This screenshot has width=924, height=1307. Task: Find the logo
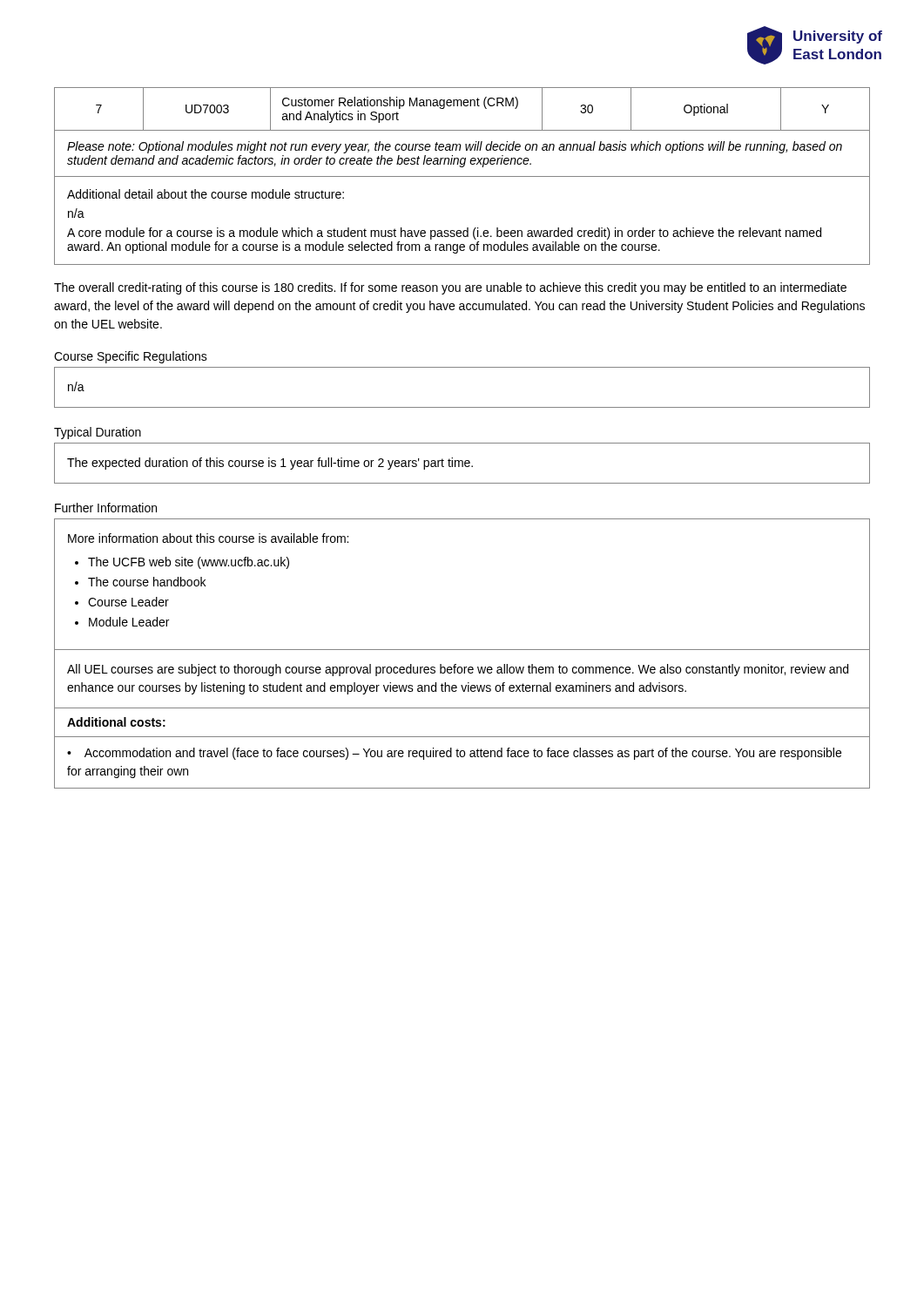coord(813,45)
